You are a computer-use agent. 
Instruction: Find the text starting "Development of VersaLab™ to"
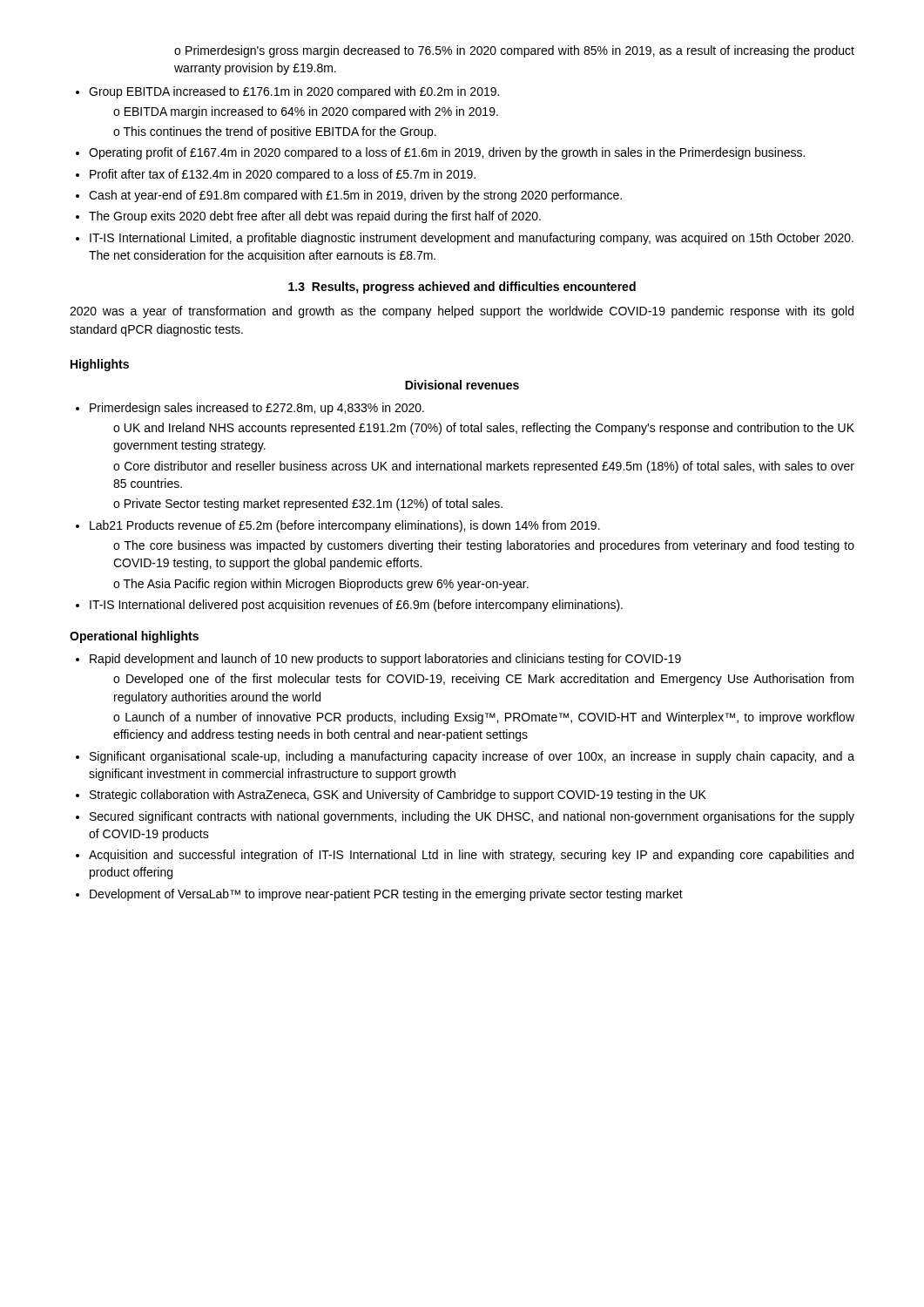pos(462,894)
